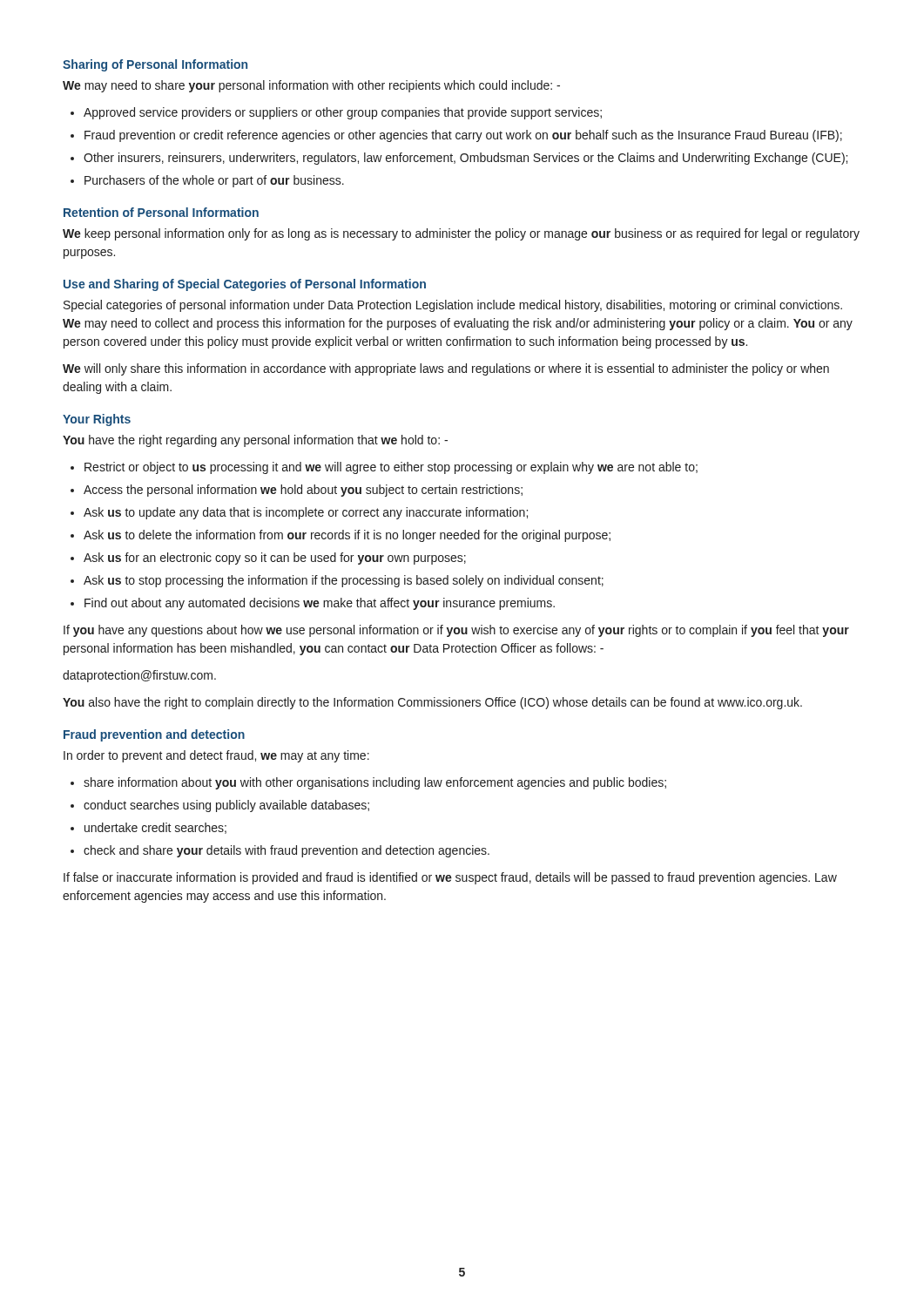Viewport: 924px width, 1307px height.
Task: Where is the passage that starts "We will only share"?
Action: point(462,378)
